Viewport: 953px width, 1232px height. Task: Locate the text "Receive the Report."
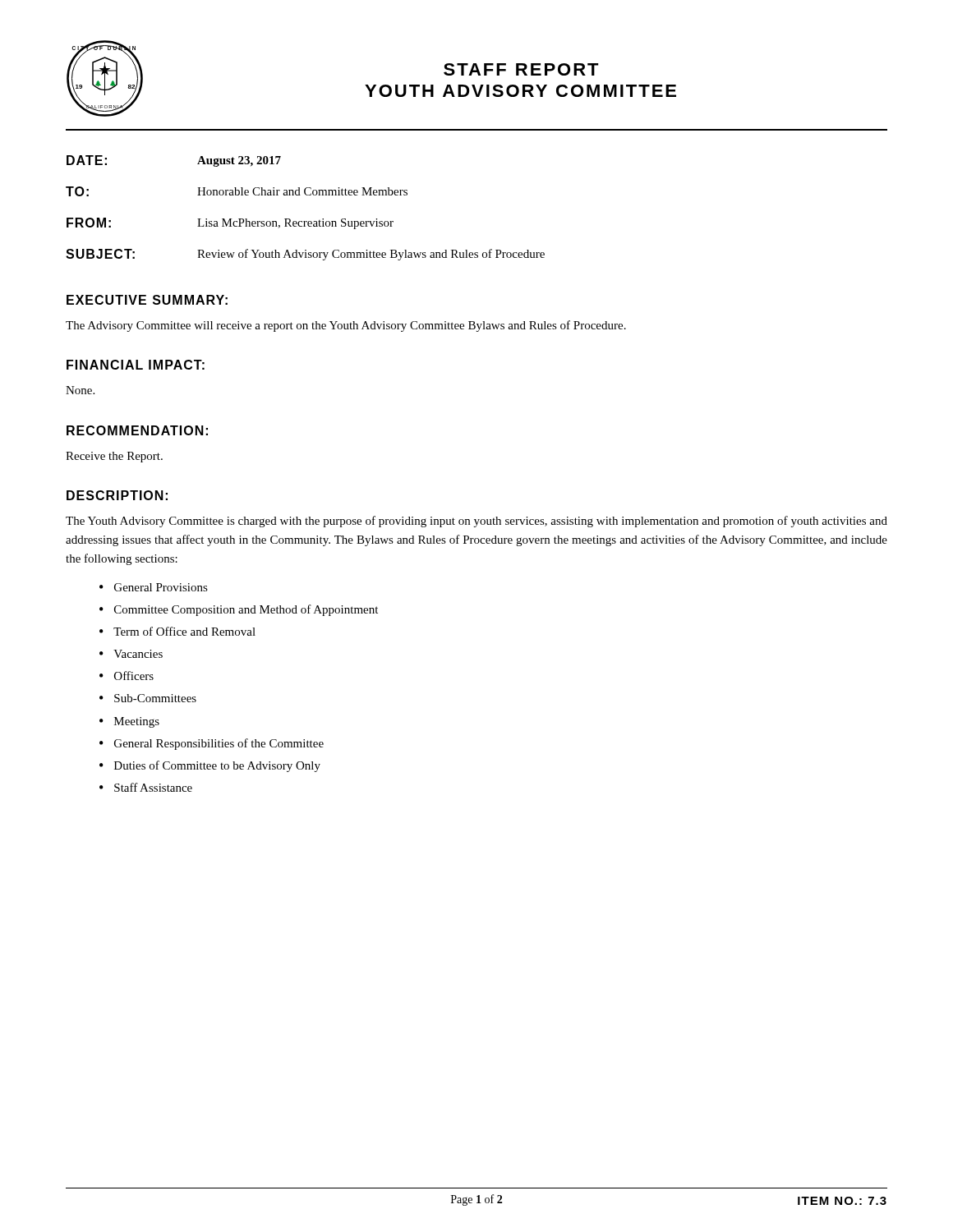pos(115,455)
